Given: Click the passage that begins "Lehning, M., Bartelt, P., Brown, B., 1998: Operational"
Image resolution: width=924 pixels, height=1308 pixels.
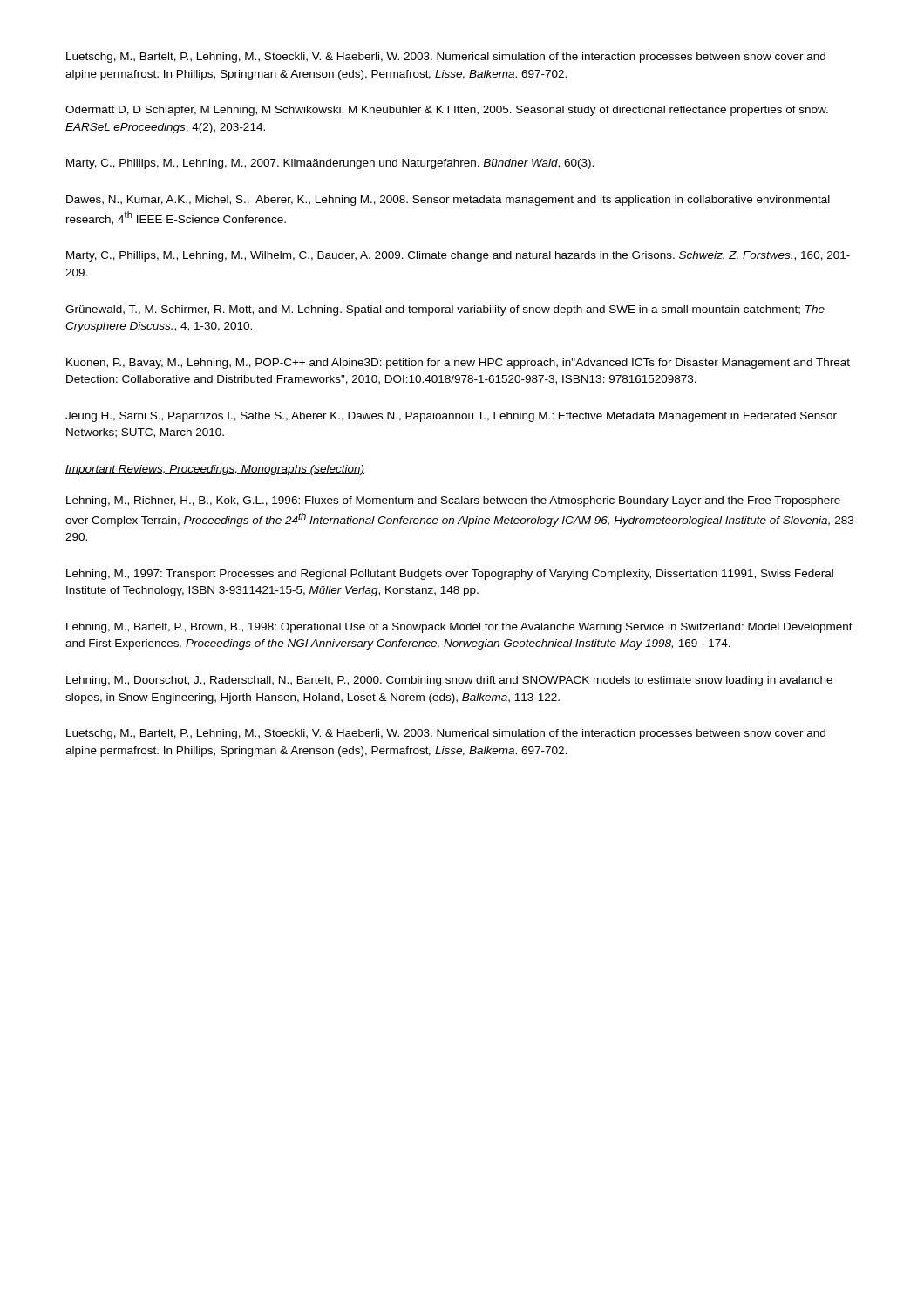Looking at the screenshot, I should (x=459, y=635).
